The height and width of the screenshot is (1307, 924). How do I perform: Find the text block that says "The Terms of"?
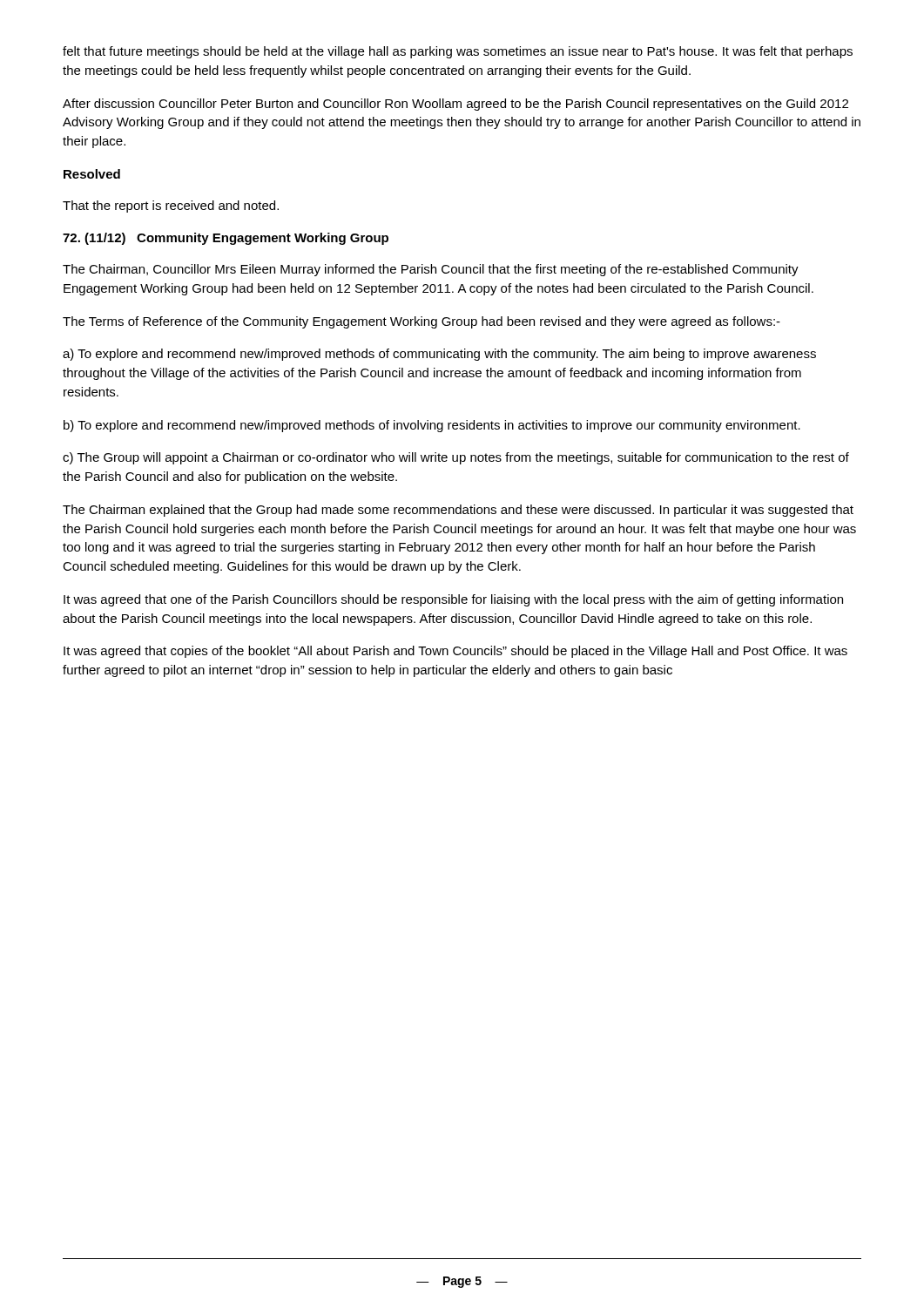coord(422,321)
